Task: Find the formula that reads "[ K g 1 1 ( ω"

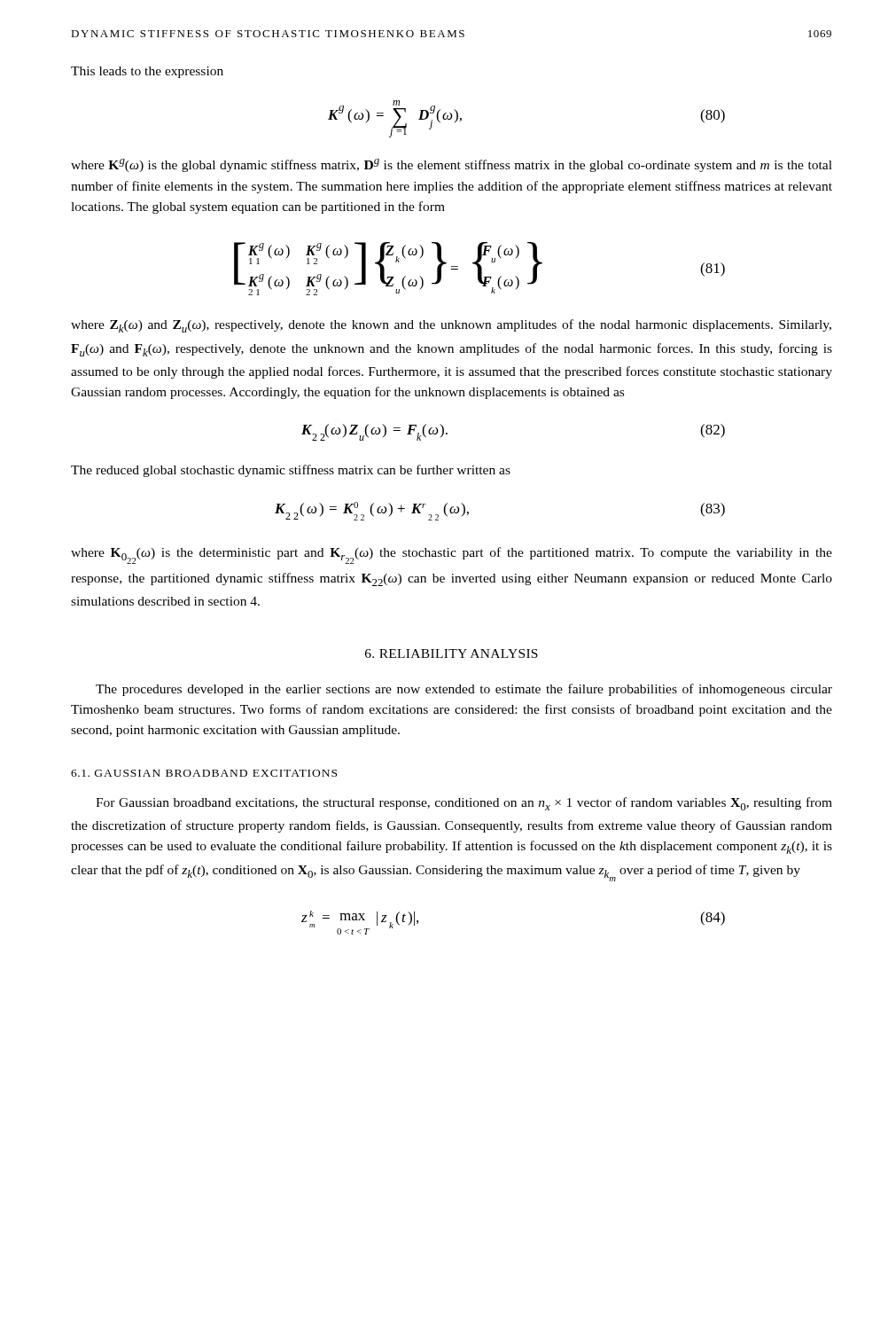Action: [452, 264]
